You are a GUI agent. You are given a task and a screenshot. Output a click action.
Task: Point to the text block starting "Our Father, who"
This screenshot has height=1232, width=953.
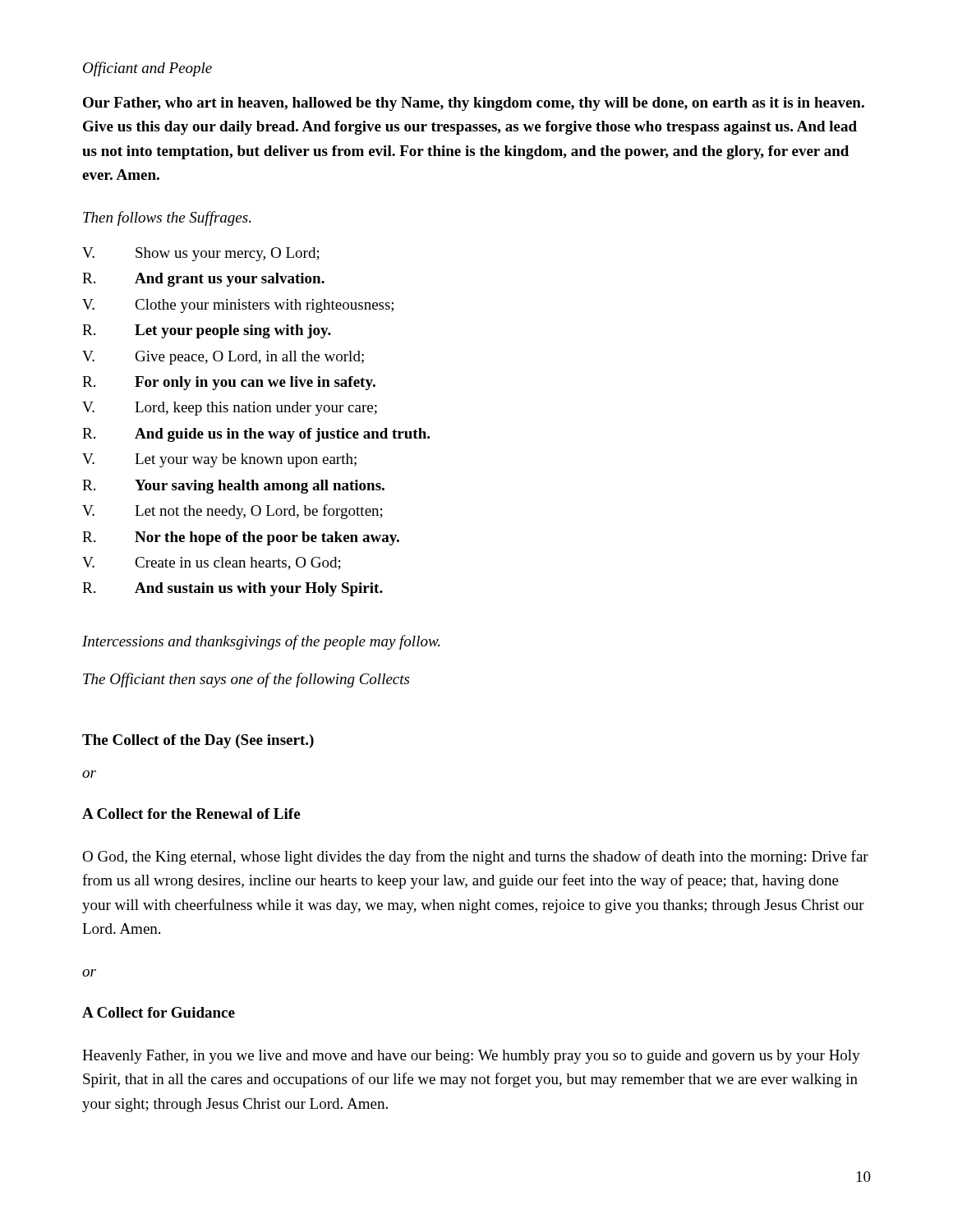[473, 139]
